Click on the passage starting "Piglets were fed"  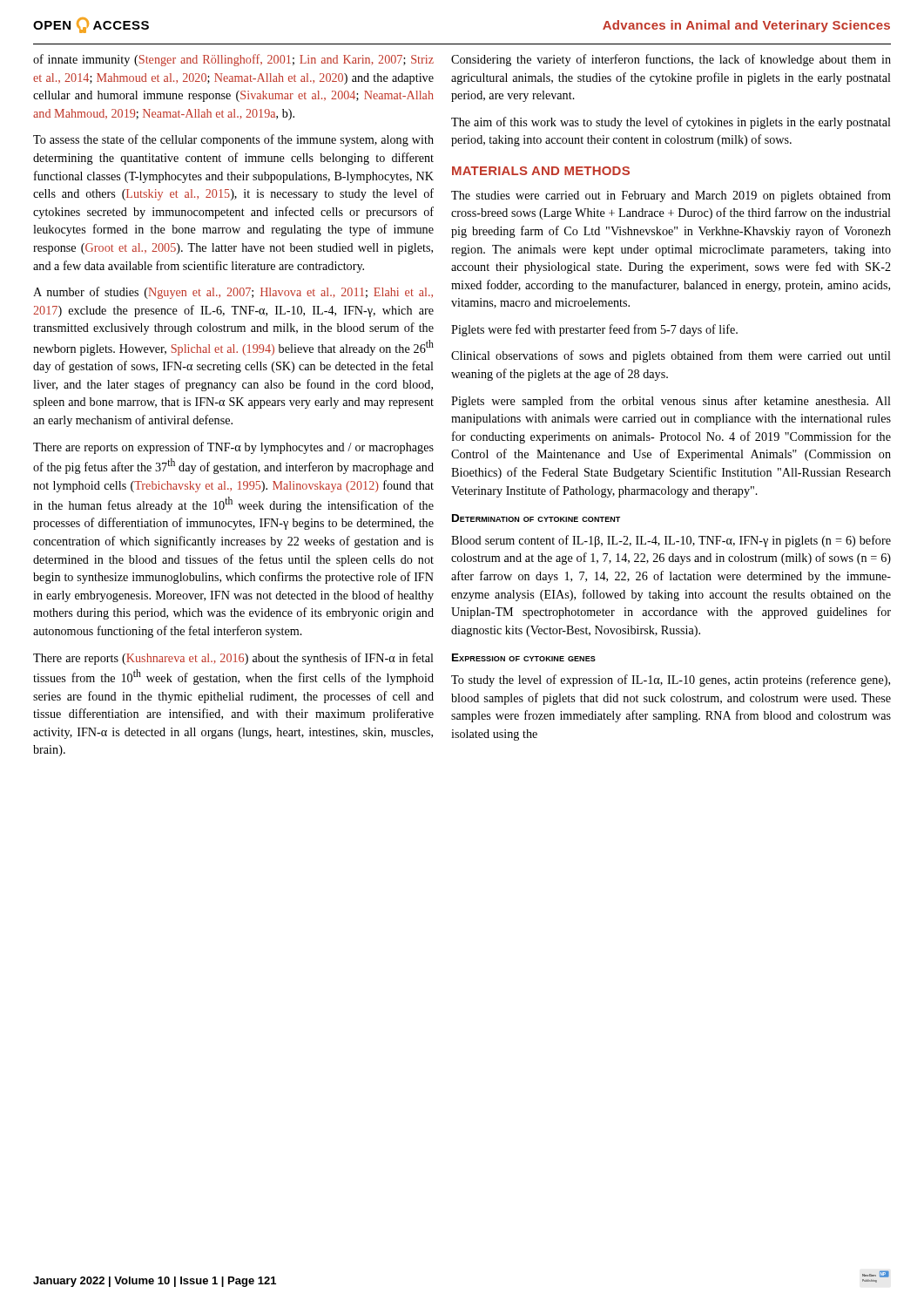(x=671, y=329)
